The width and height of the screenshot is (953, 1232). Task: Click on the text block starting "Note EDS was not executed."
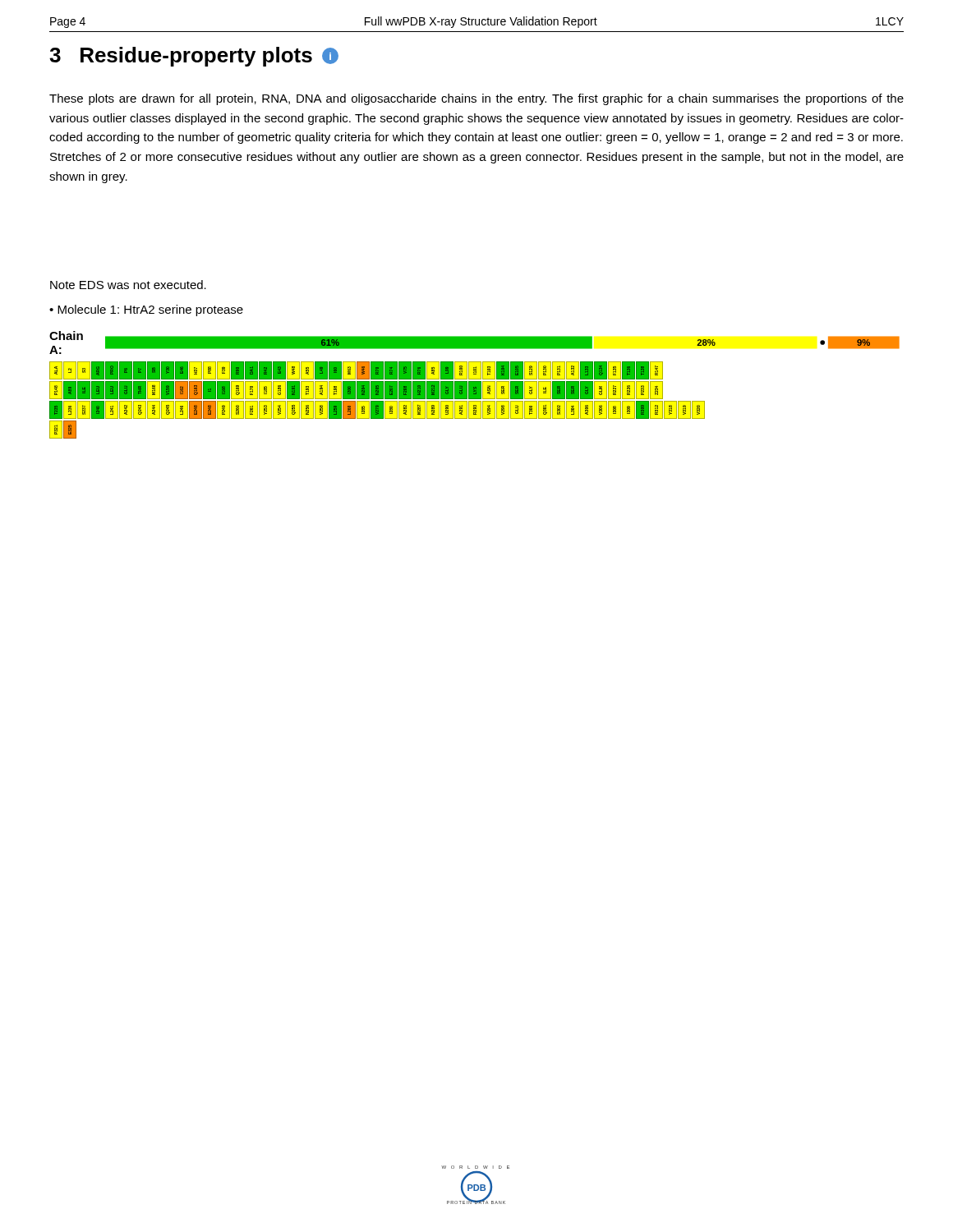pyautogui.click(x=128, y=285)
